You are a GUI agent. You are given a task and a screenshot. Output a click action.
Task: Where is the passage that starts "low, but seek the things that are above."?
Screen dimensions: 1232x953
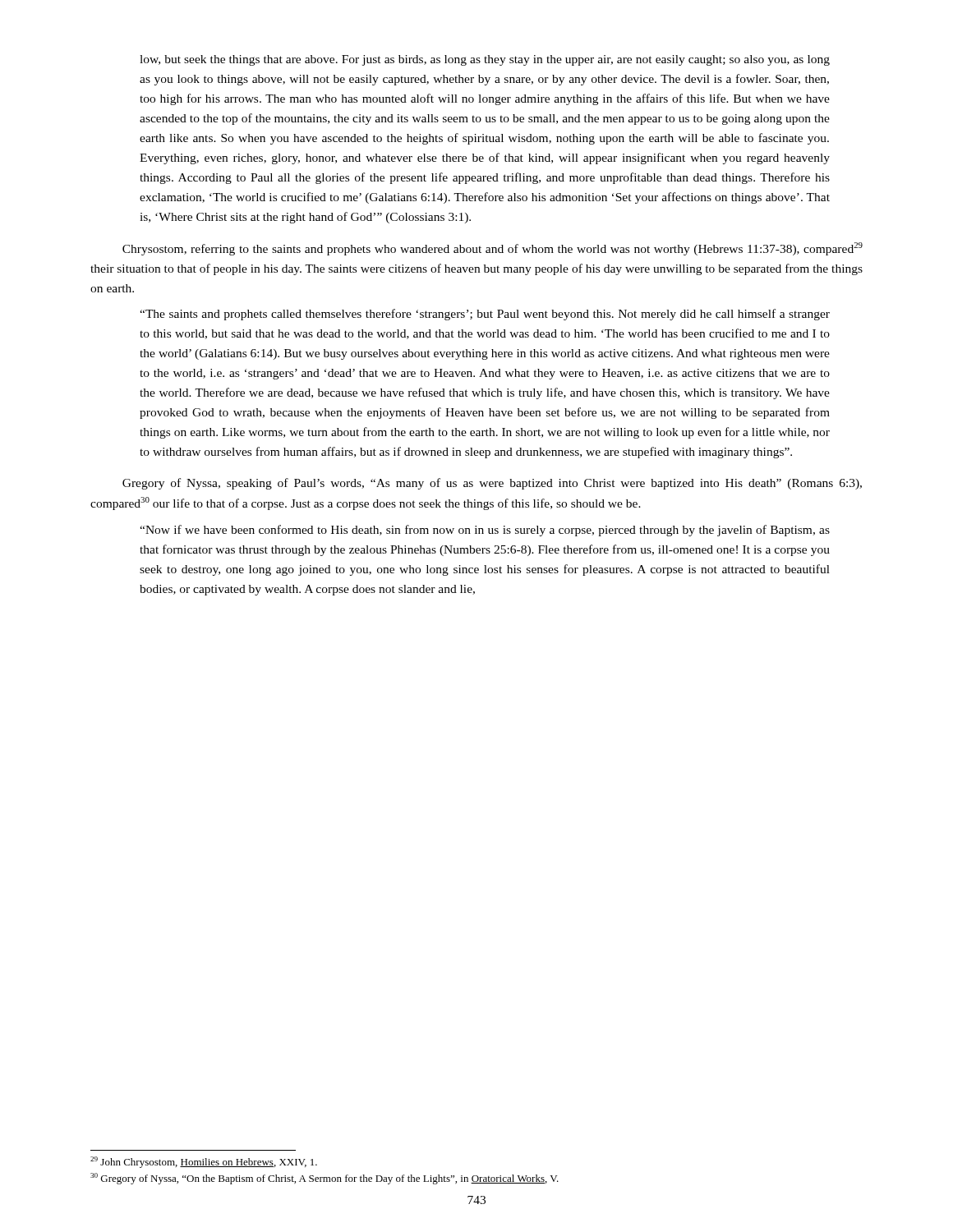tap(485, 138)
